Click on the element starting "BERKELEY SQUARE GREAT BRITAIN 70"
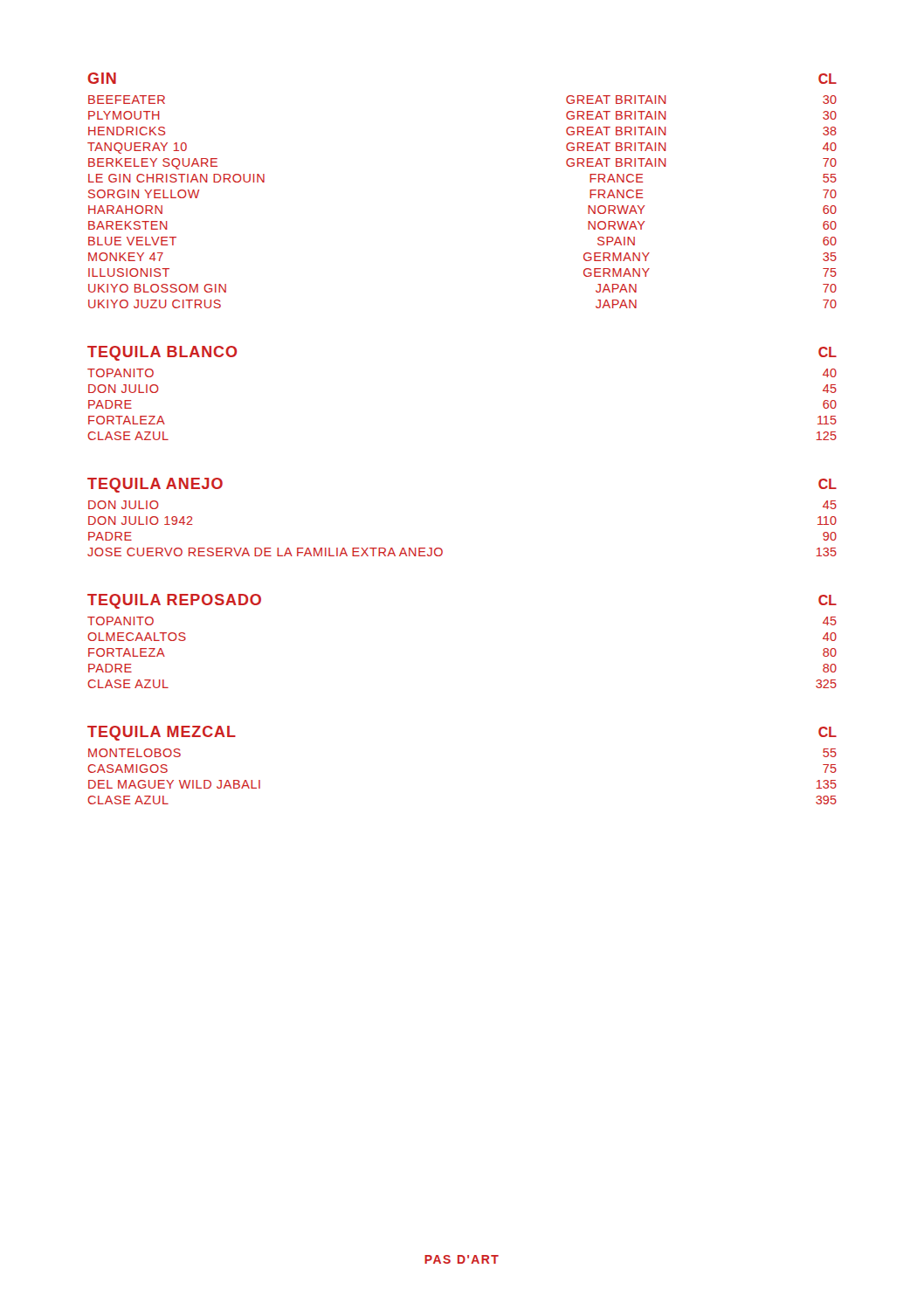The height and width of the screenshot is (1310, 924). (x=153, y=164)
